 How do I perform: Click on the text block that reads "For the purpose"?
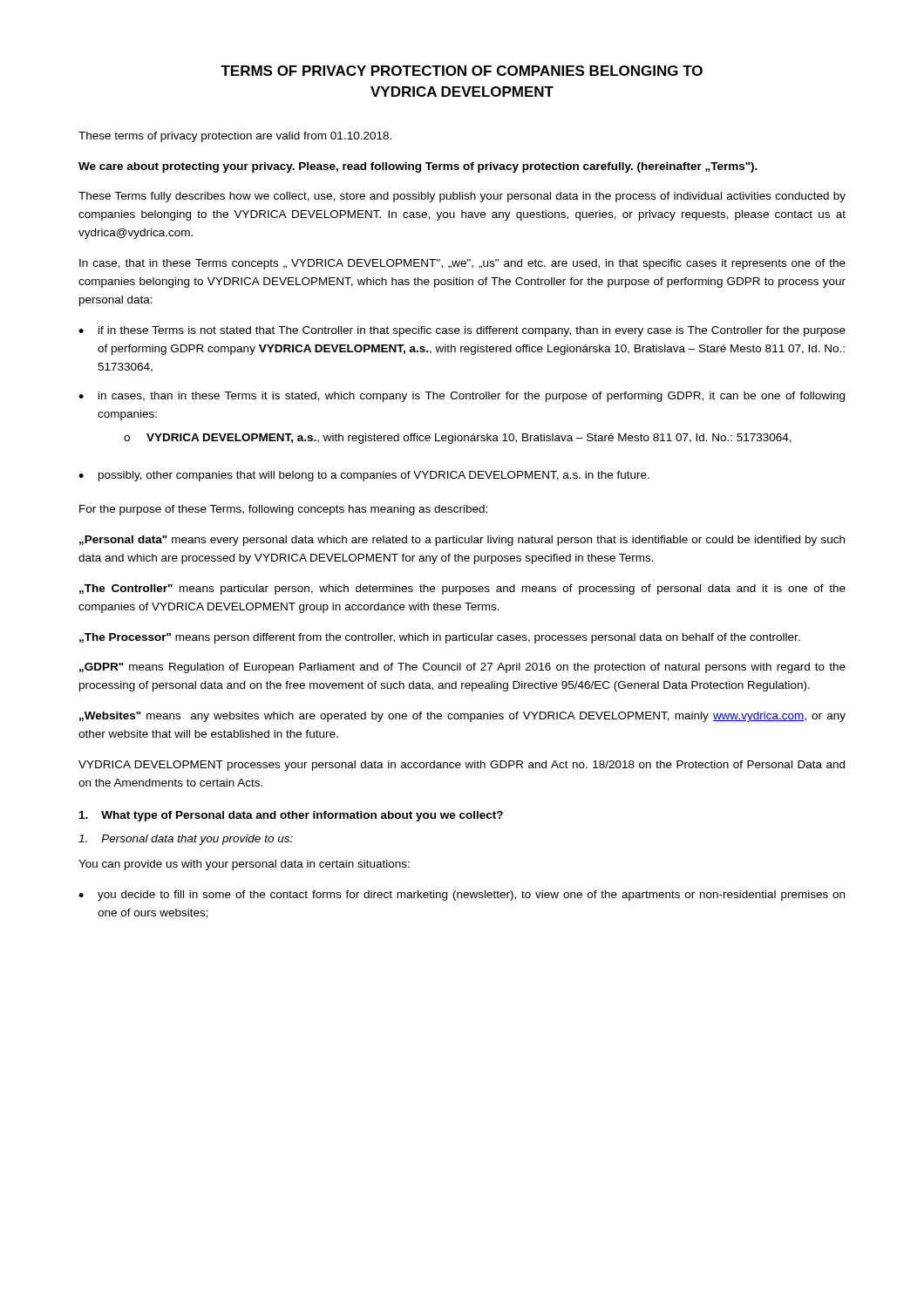pyautogui.click(x=283, y=509)
